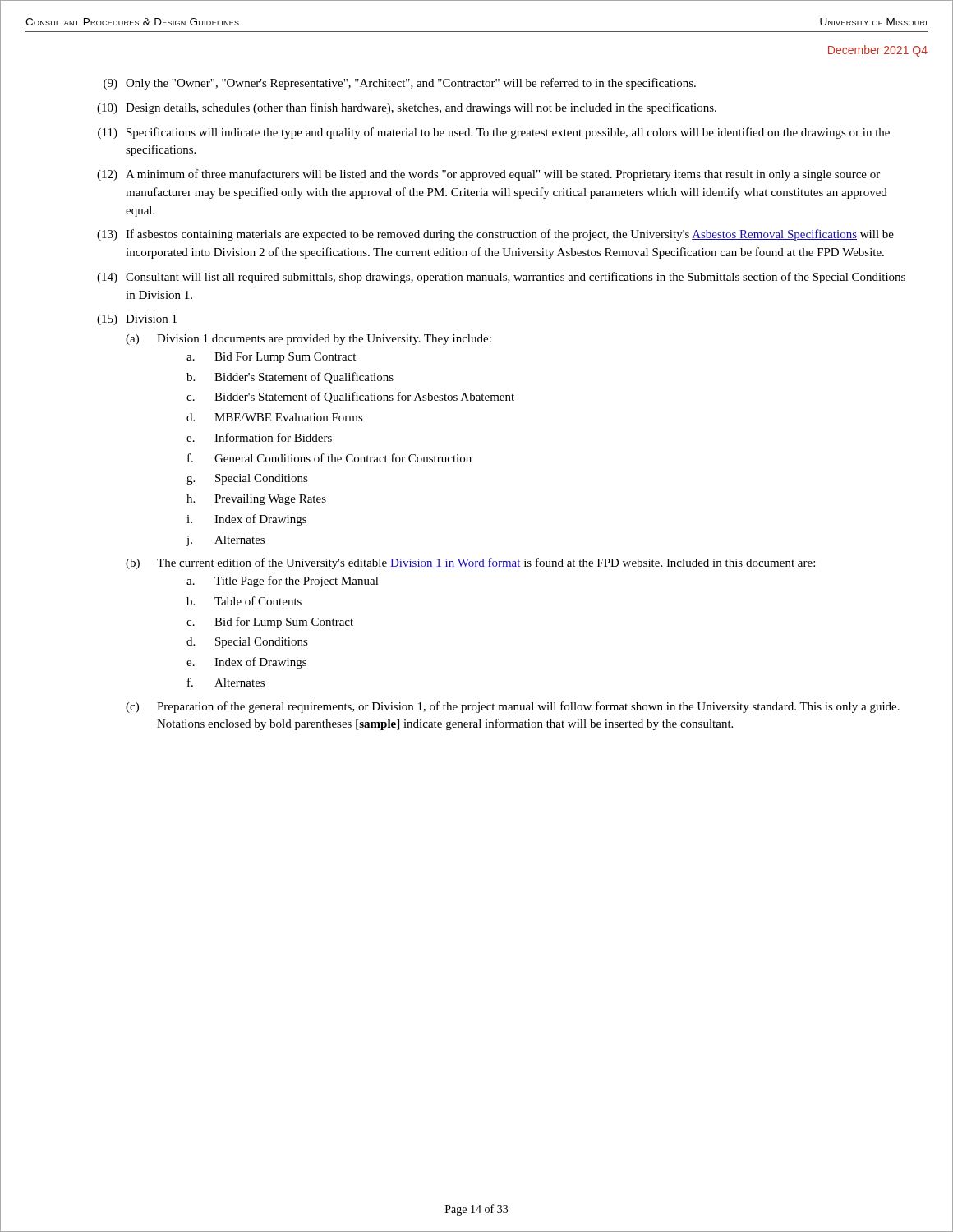This screenshot has width=953, height=1232.
Task: Find the block on this page that starts "(10) Design details, schedules (other than finish hardware),"
Action: click(491, 108)
